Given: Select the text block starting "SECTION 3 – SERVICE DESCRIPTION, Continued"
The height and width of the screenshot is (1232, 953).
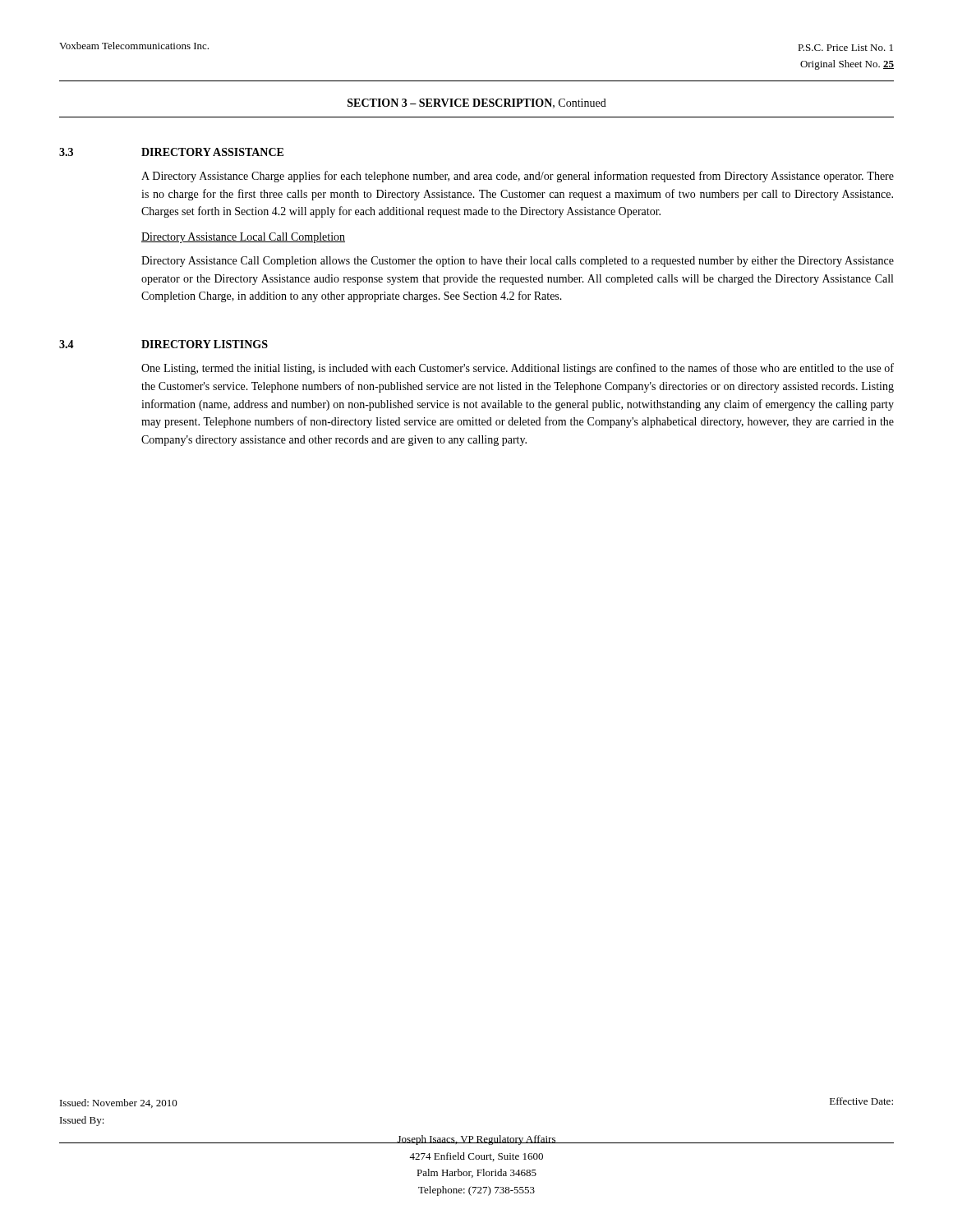Looking at the screenshot, I should click(x=476, y=103).
